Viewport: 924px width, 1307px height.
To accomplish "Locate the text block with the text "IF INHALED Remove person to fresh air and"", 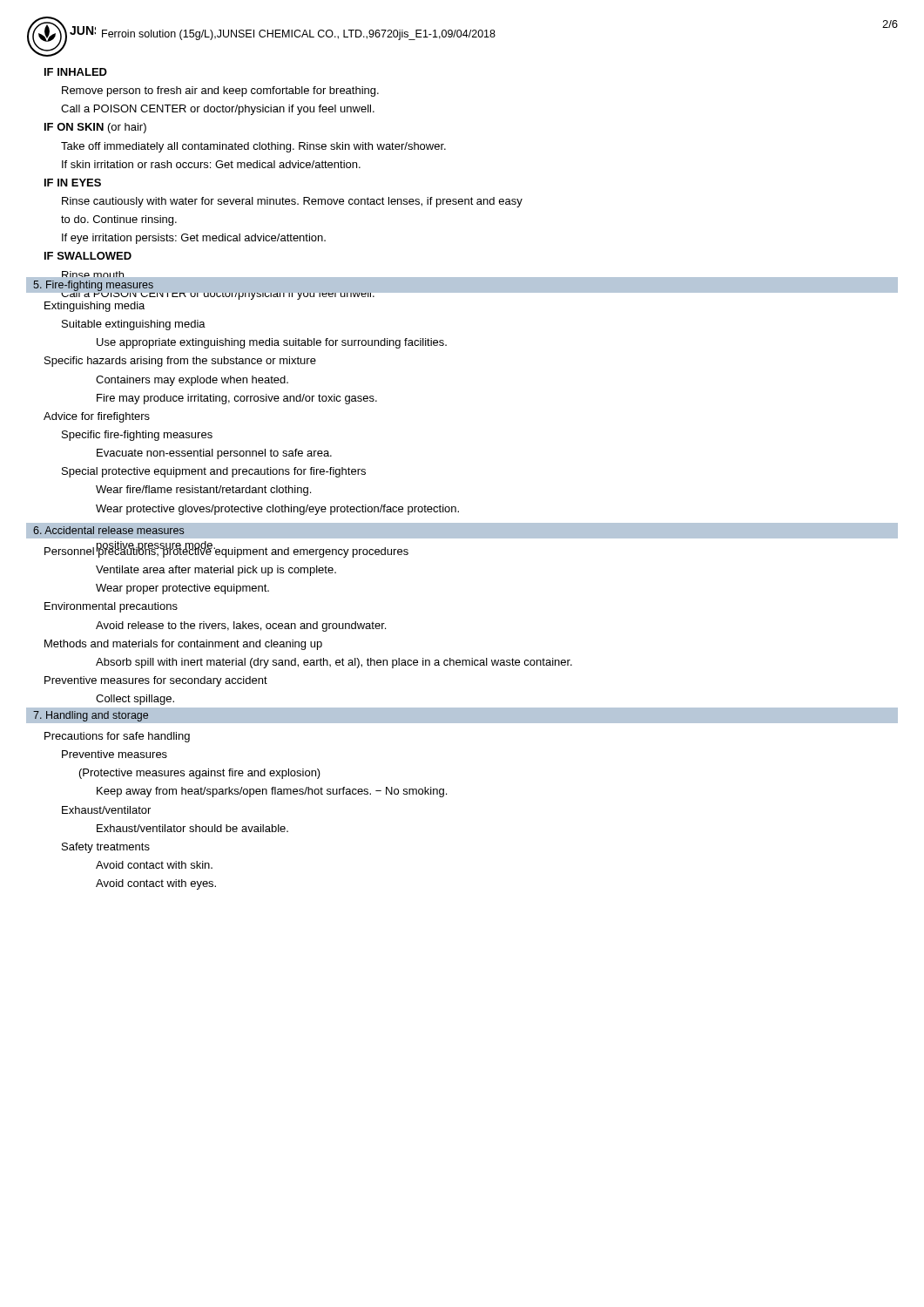I will click(x=76, y=72).
